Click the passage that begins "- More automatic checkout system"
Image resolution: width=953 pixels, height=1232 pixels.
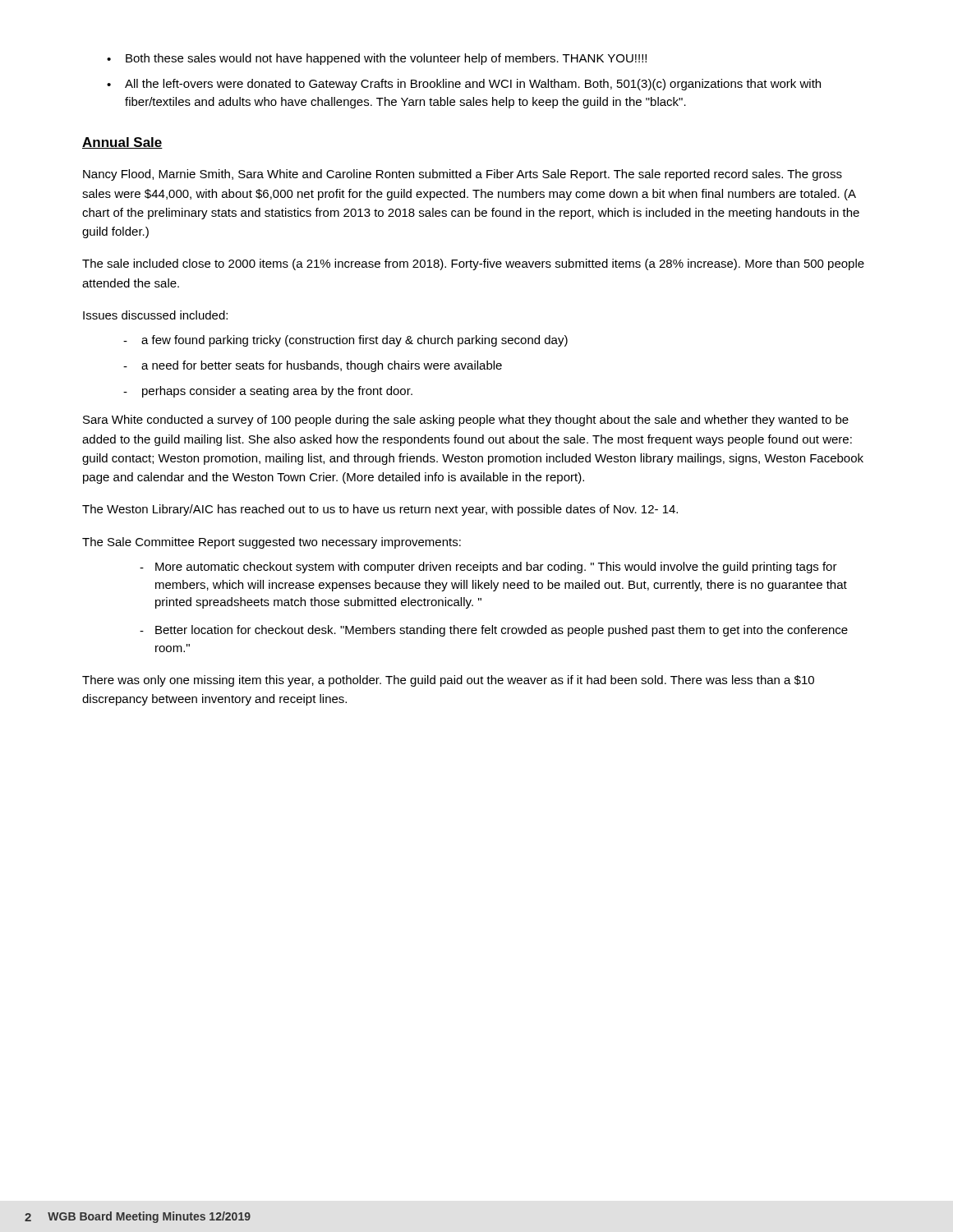pyautogui.click(x=505, y=584)
